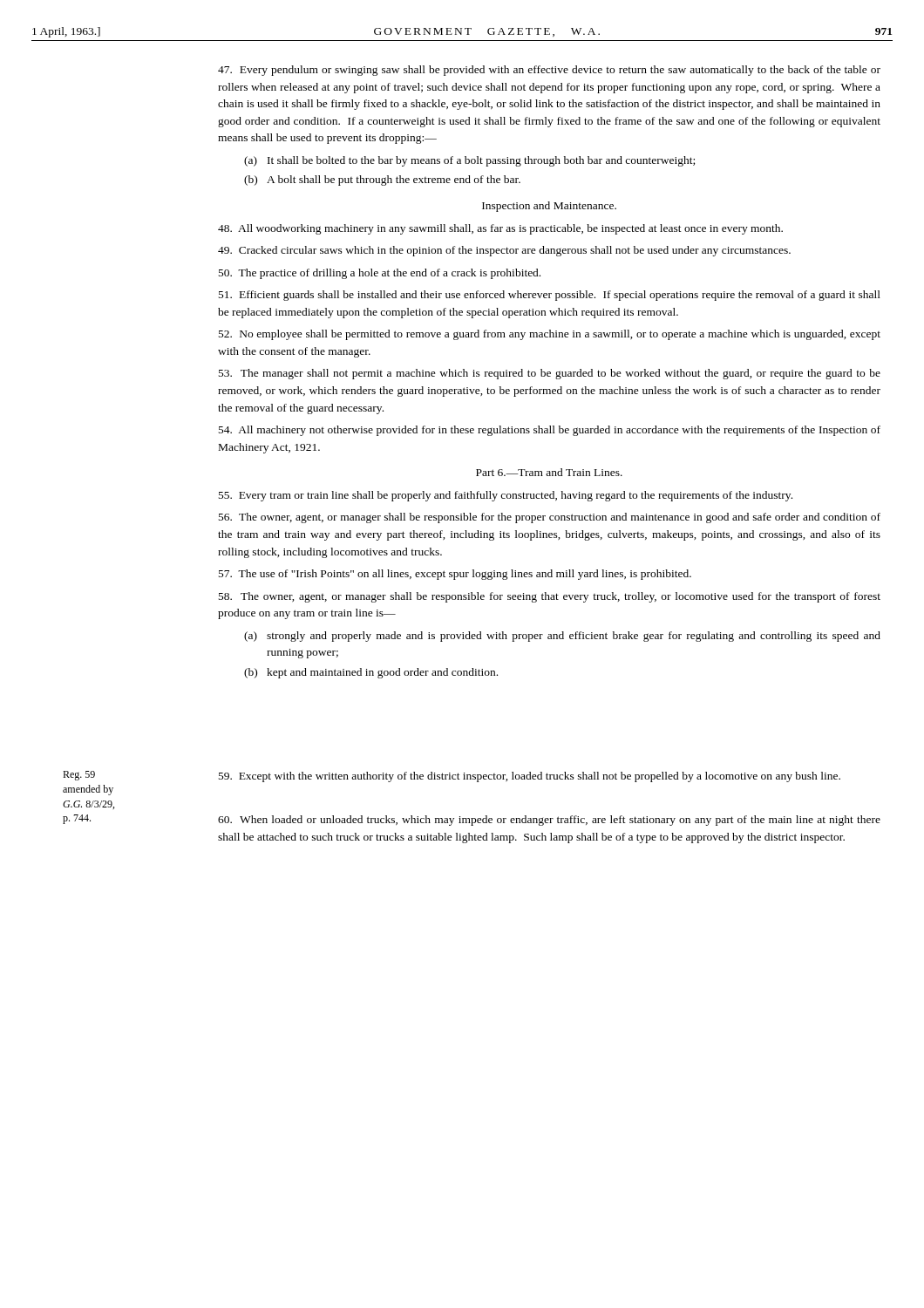Navigate to the element starting "Inspection and Maintenance."
The height and width of the screenshot is (1308, 924).
(549, 206)
